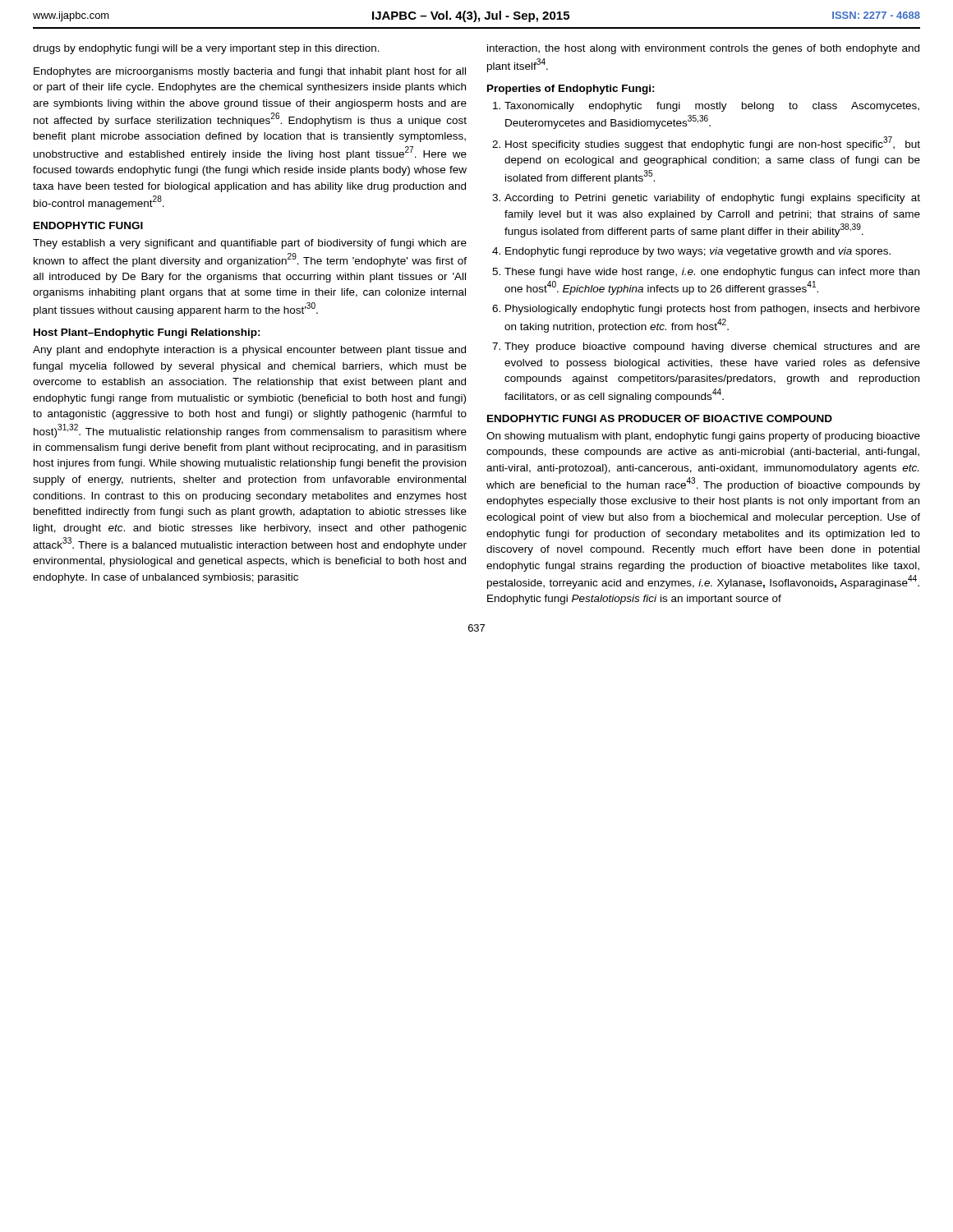953x1232 pixels.
Task: Find the text block starting "These fungi have wide host"
Action: point(712,280)
